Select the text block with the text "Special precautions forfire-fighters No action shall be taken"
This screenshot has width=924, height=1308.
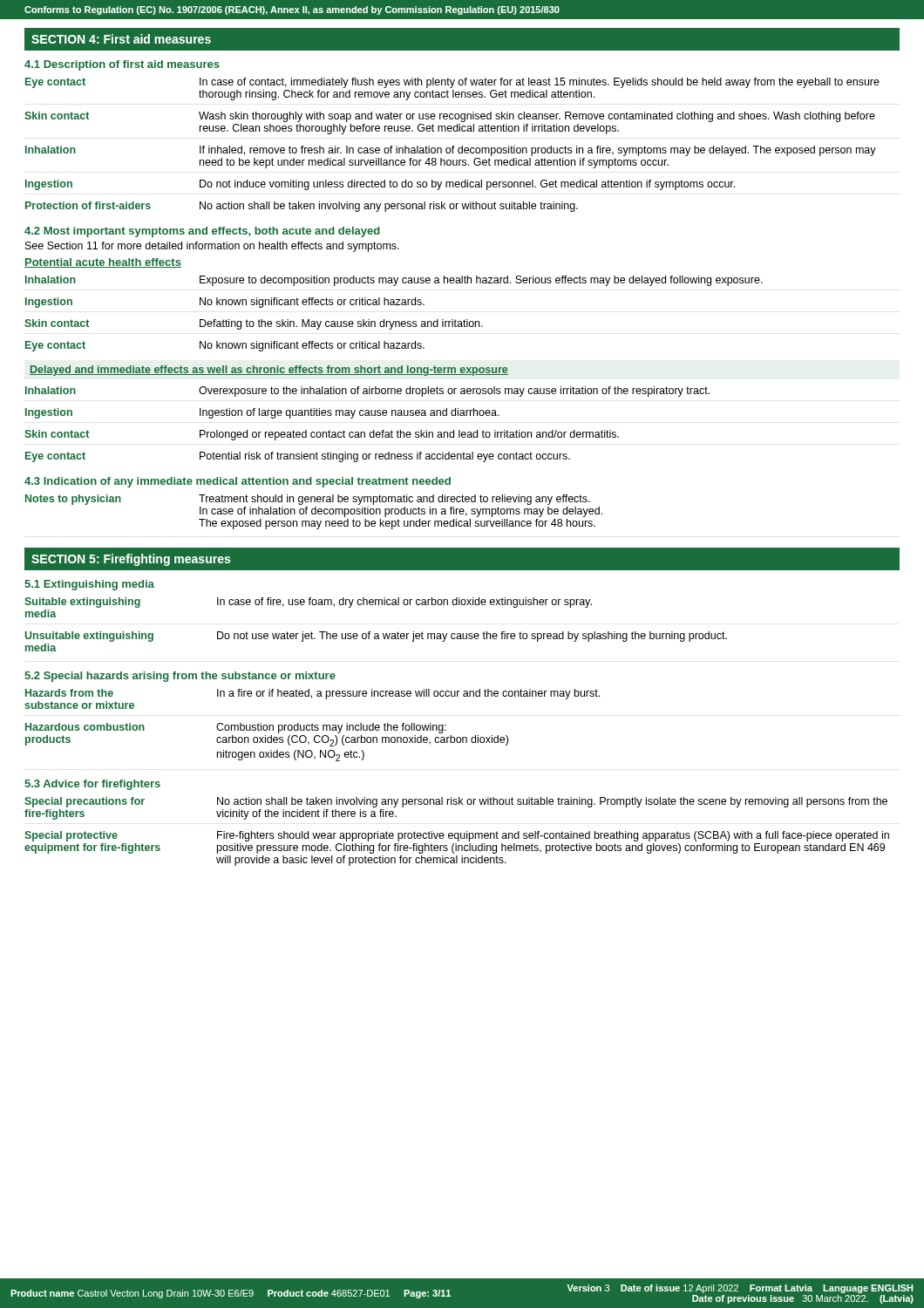(x=462, y=809)
